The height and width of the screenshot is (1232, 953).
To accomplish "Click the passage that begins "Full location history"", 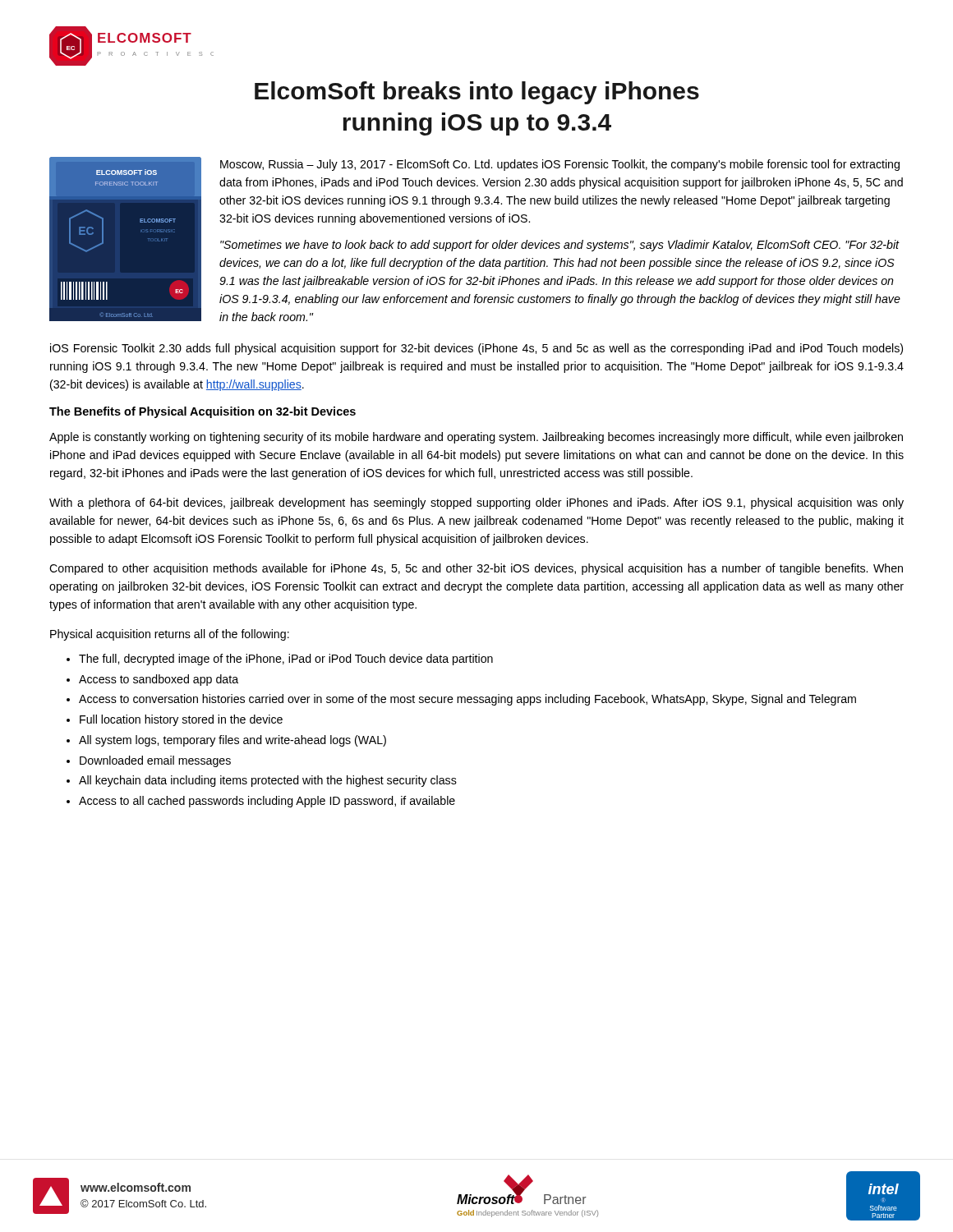I will pos(181,720).
